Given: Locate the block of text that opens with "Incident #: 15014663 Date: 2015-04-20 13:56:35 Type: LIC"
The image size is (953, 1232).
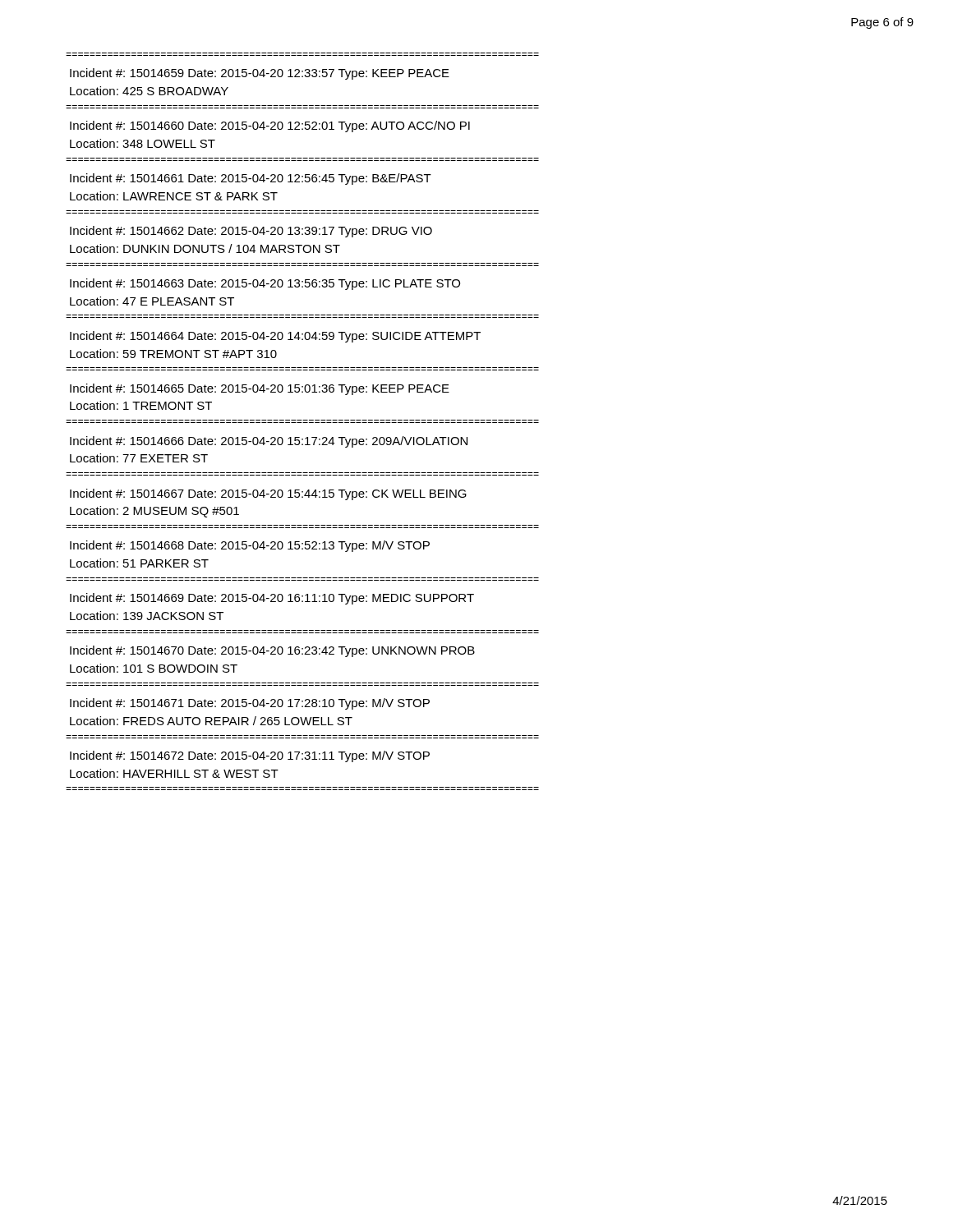Looking at the screenshot, I should click(265, 292).
